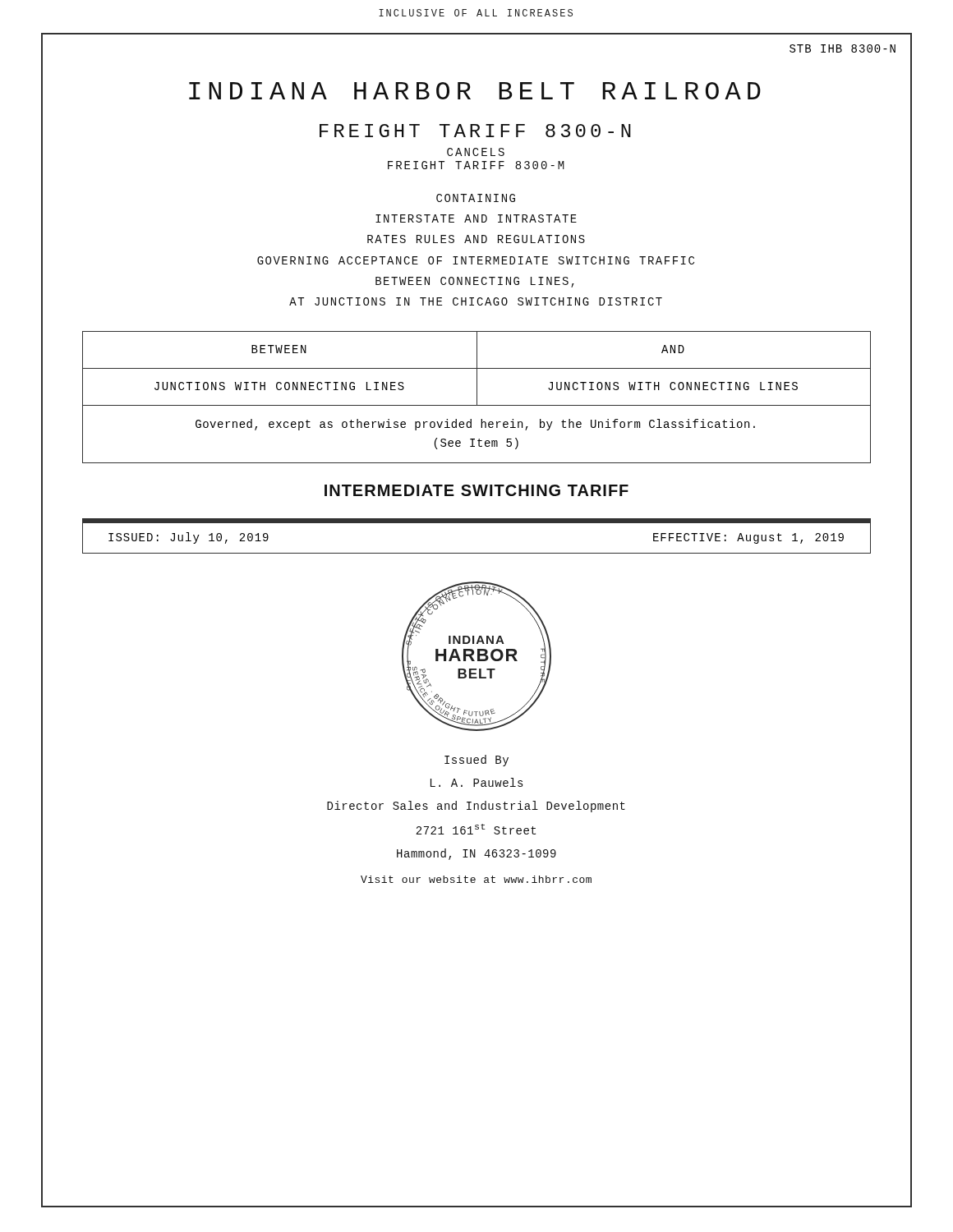
Task: Click where it says "FREIGHT TARIFF 8300-N"
Action: (476, 132)
